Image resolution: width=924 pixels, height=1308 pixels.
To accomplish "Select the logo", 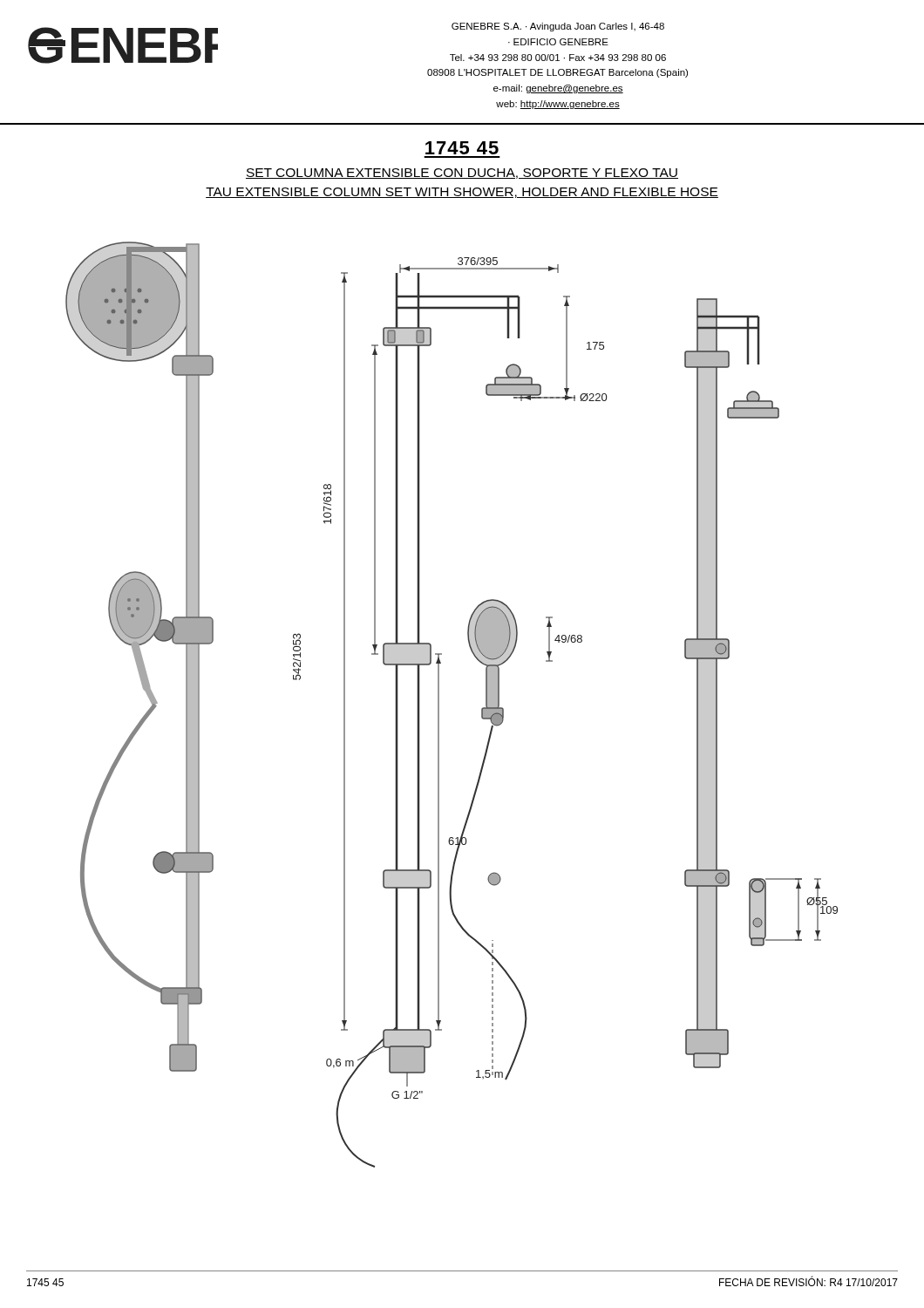I will 122,44.
